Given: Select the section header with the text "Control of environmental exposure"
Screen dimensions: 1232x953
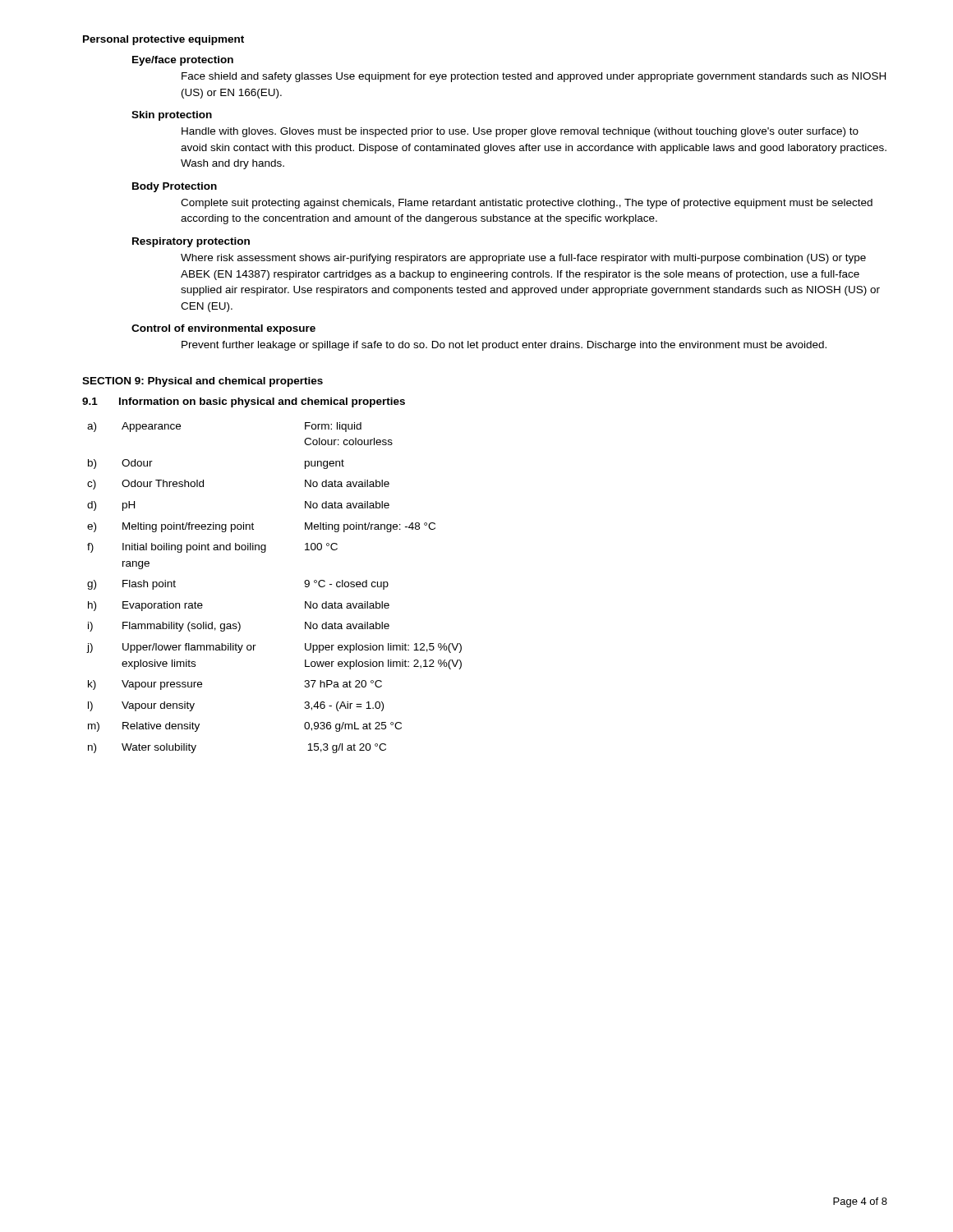Looking at the screenshot, I should tap(224, 328).
